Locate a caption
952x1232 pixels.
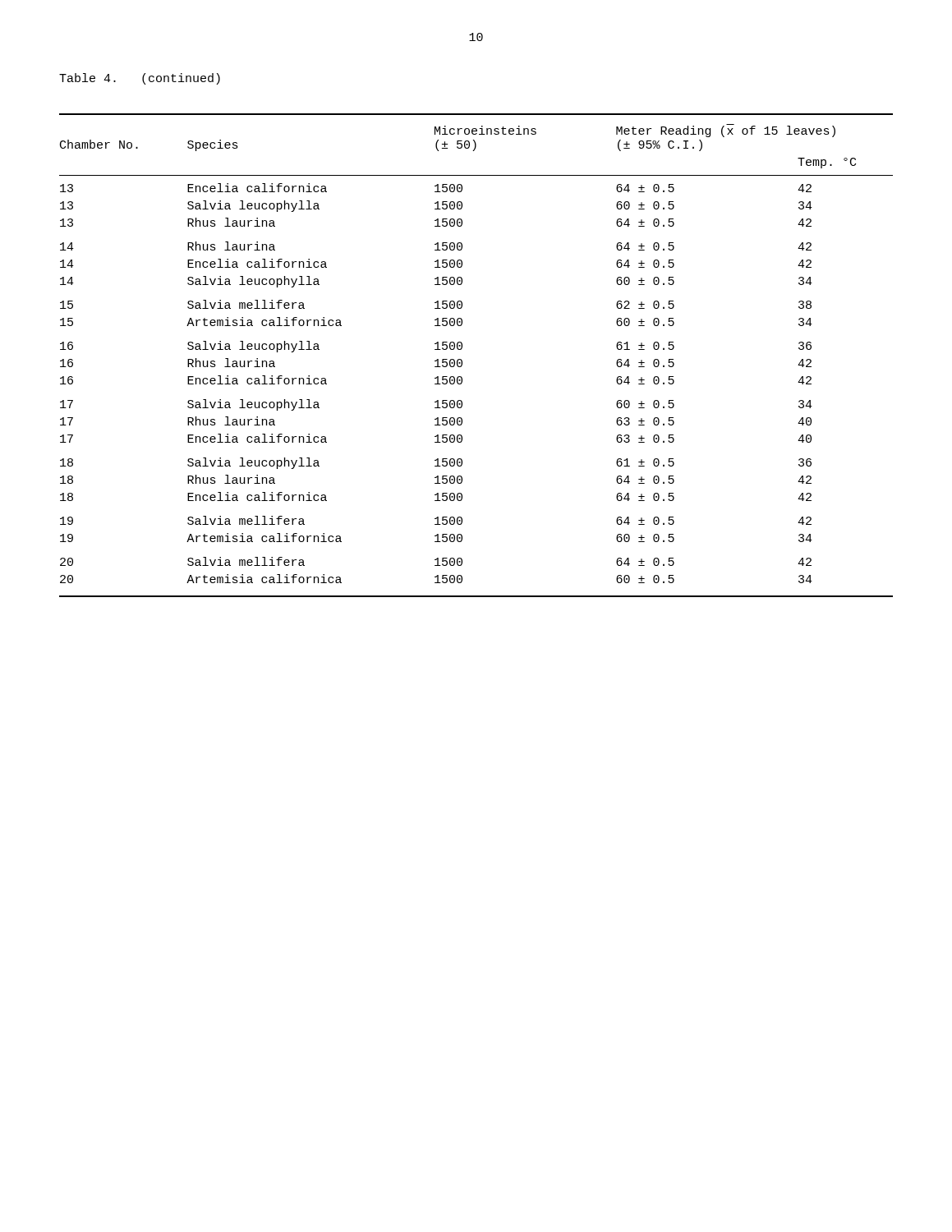[140, 79]
